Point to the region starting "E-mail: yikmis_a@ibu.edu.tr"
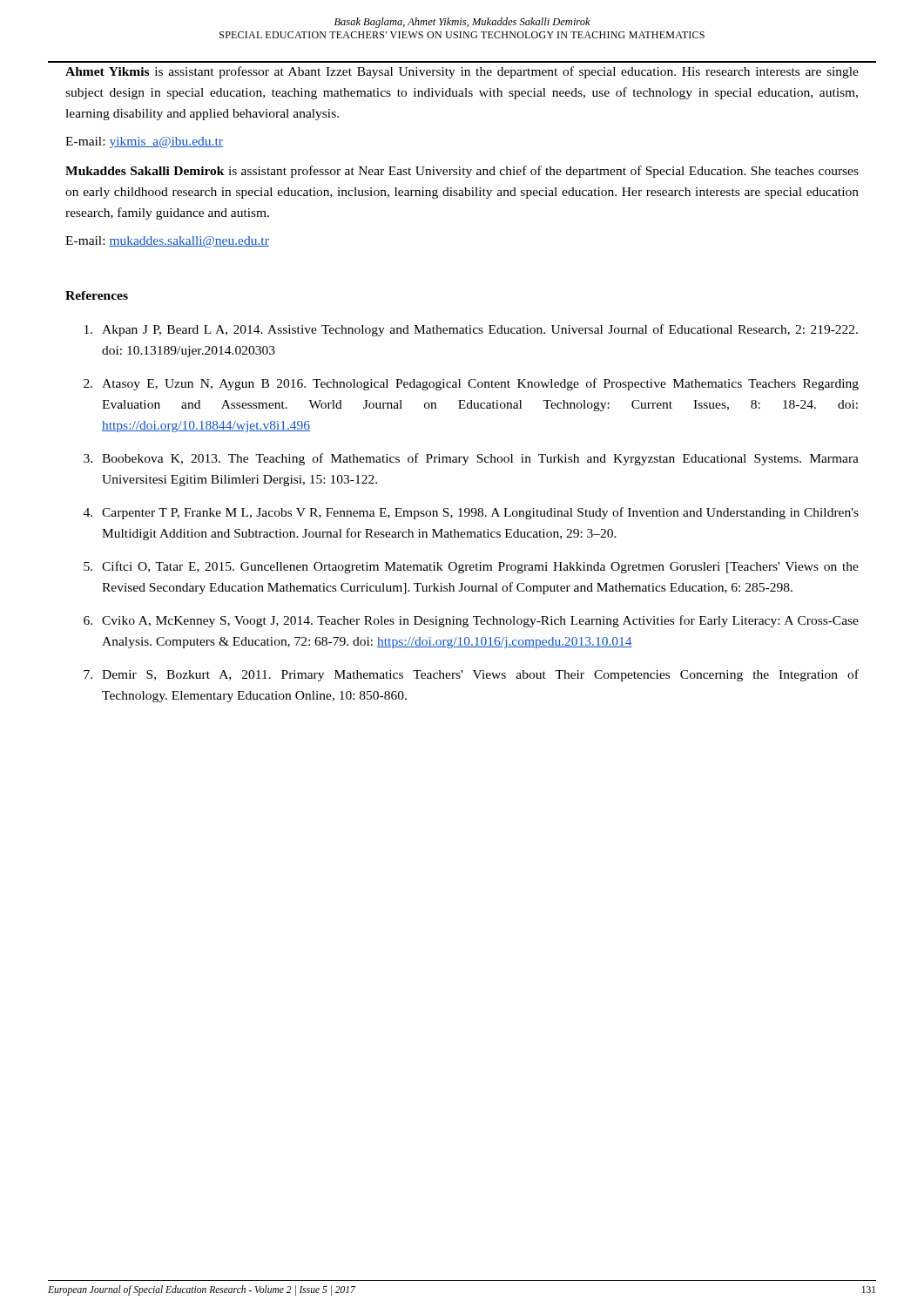The width and height of the screenshot is (924, 1307). pyautogui.click(x=144, y=141)
